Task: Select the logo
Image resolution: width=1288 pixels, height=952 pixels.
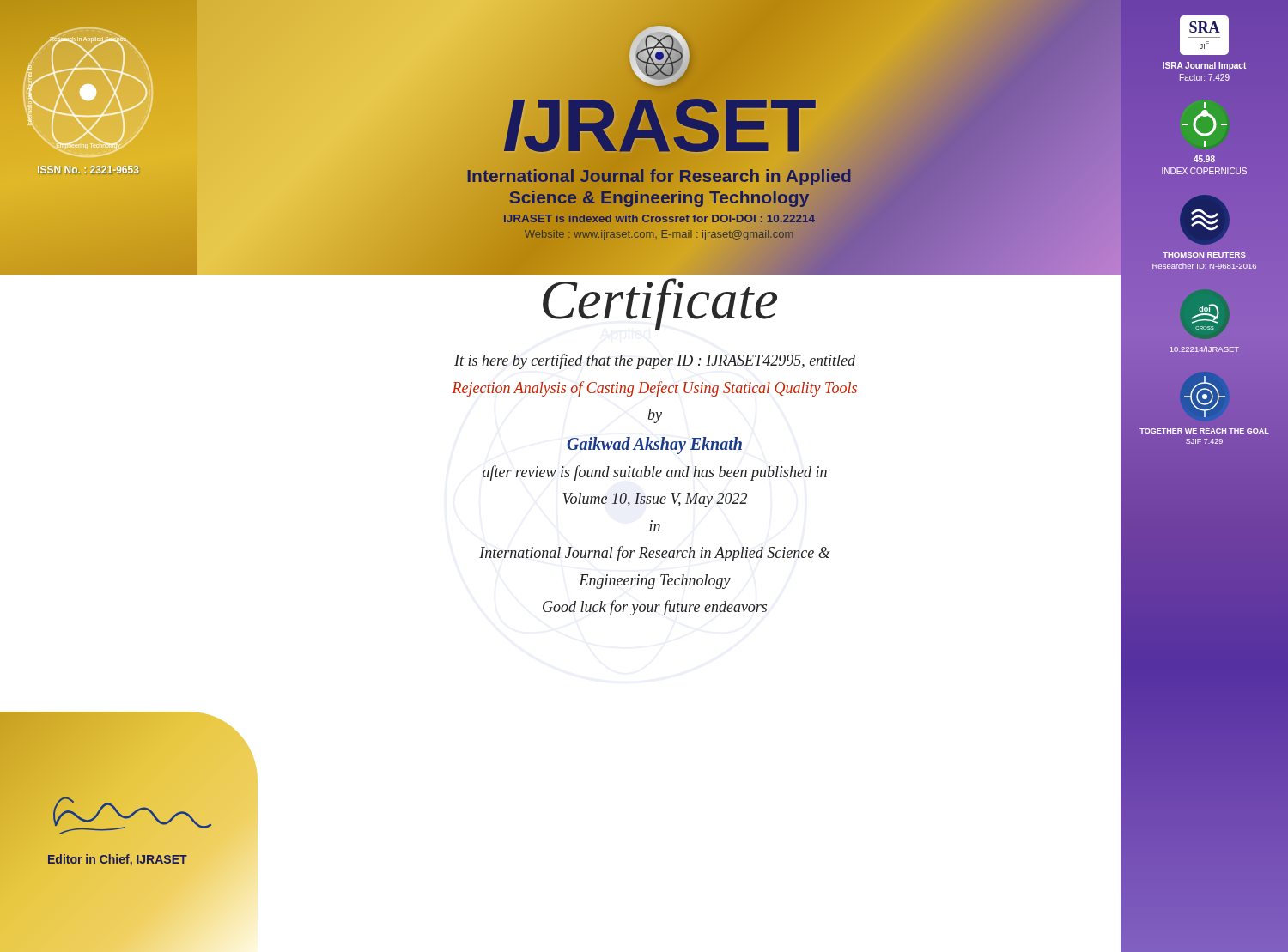Action: pos(88,101)
